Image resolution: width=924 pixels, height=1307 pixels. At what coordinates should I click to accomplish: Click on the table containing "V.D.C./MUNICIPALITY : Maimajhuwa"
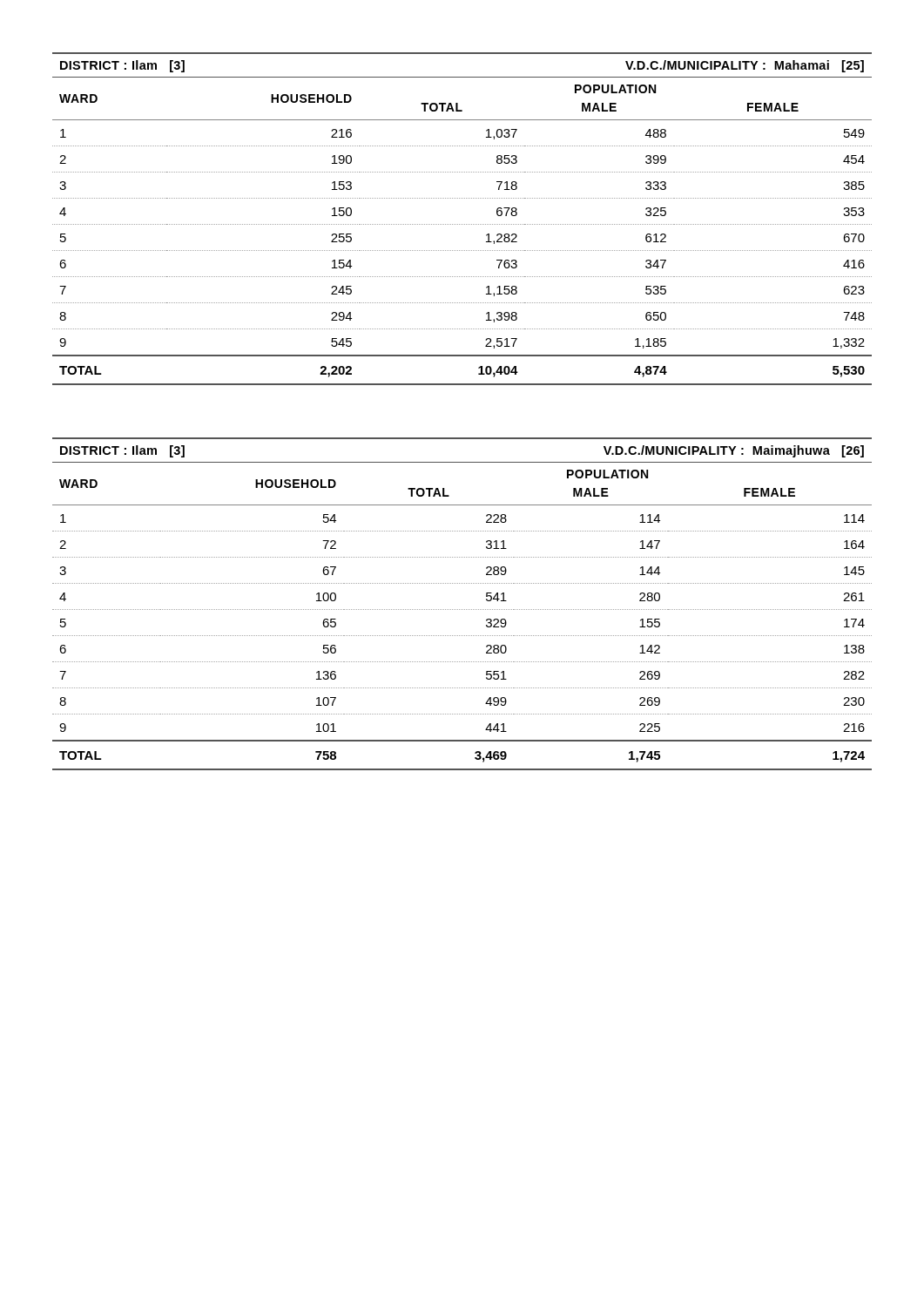point(462,604)
